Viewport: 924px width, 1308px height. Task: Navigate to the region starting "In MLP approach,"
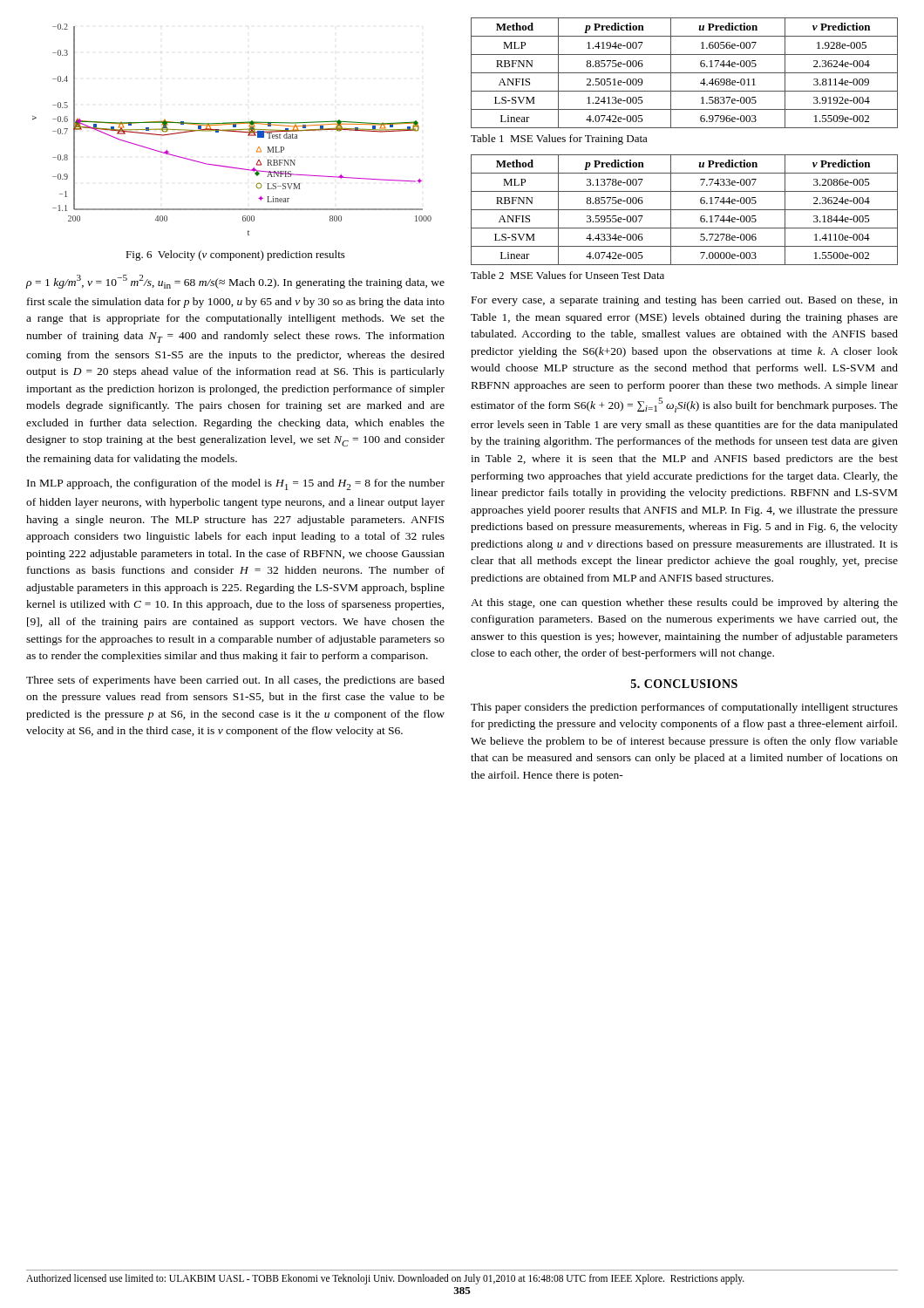point(235,569)
